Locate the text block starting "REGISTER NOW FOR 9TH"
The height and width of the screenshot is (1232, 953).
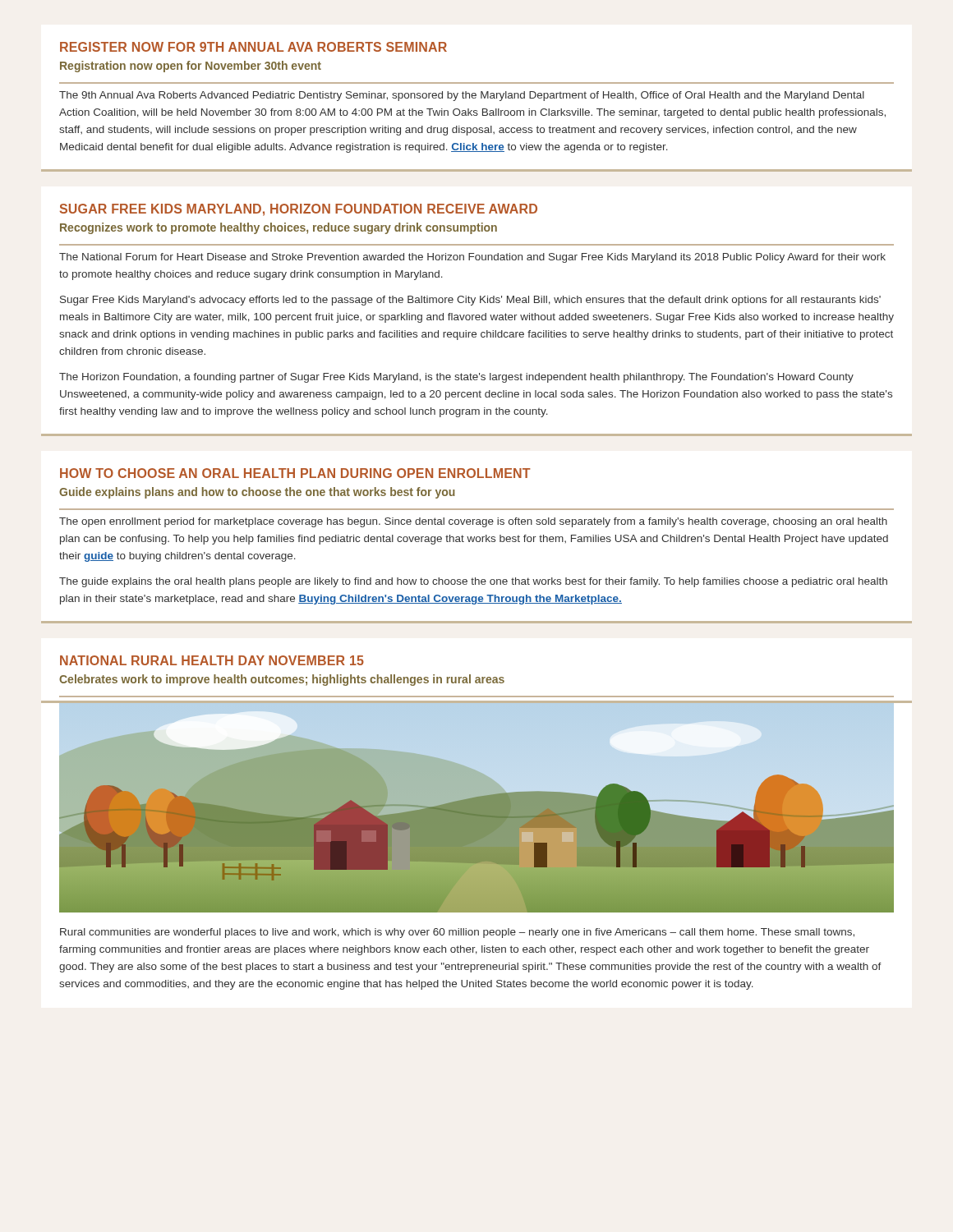[x=476, y=98]
